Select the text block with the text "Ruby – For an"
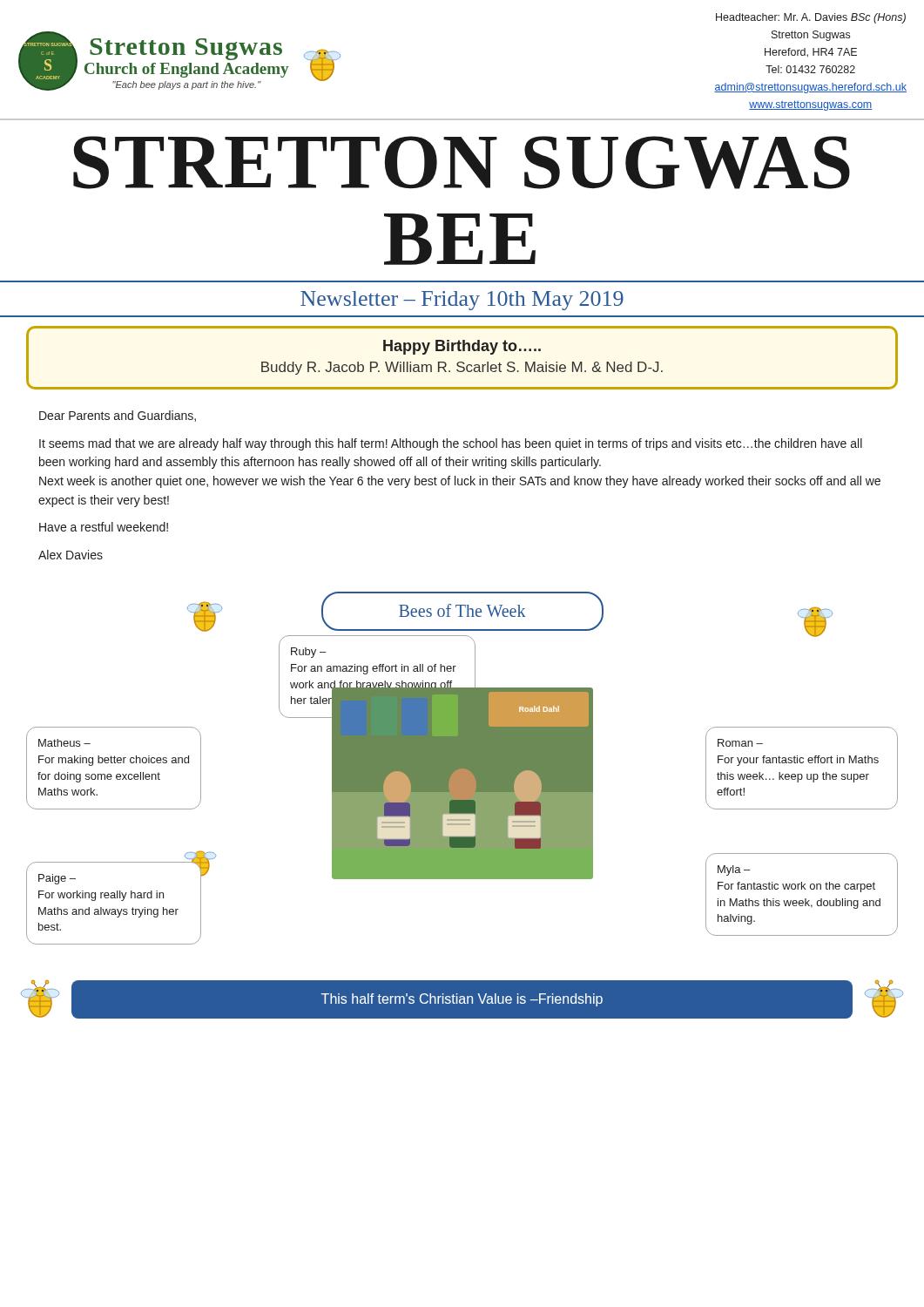The height and width of the screenshot is (1307, 924). point(373,676)
